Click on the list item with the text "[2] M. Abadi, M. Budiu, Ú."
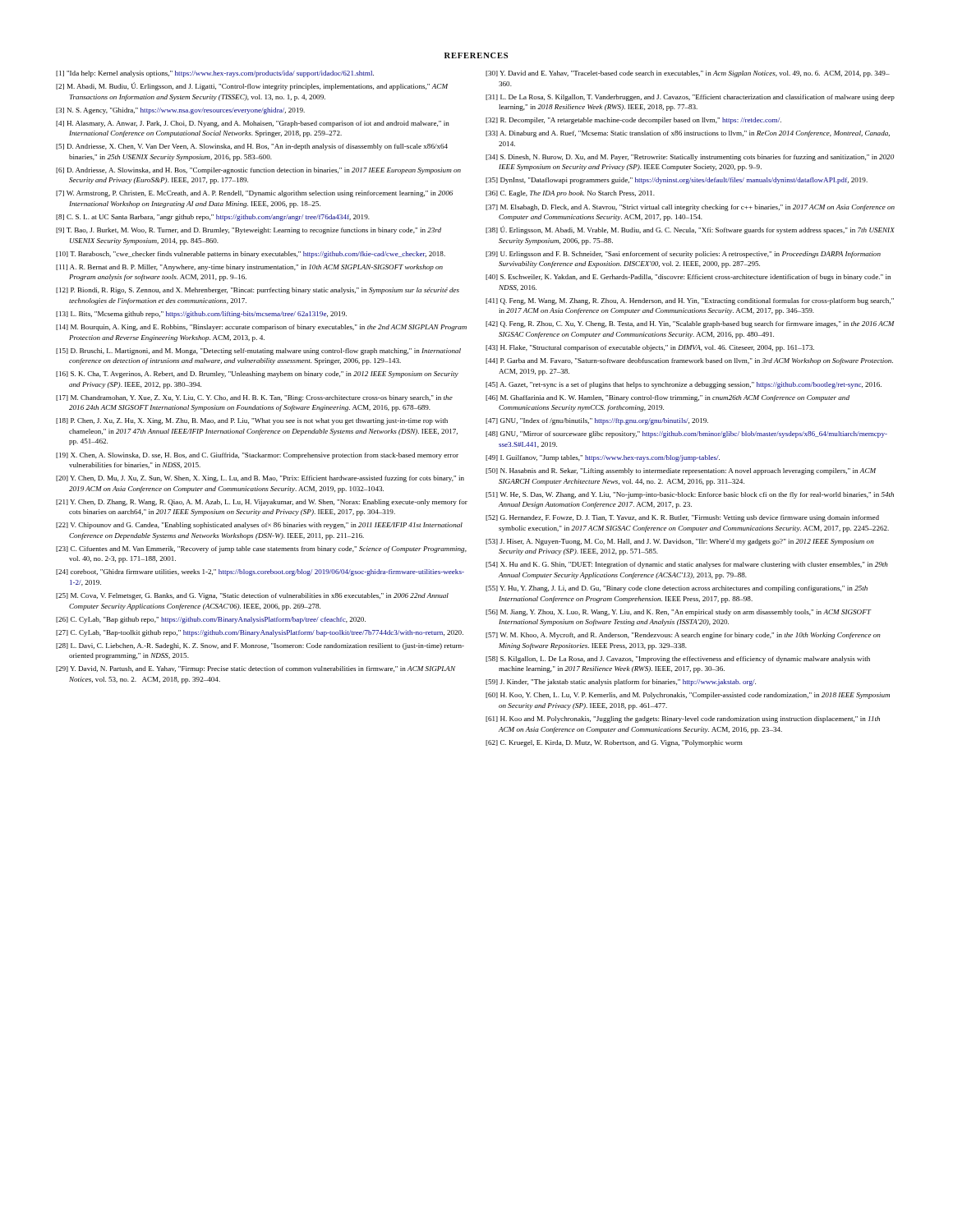This screenshot has width=953, height=1232. coord(252,91)
